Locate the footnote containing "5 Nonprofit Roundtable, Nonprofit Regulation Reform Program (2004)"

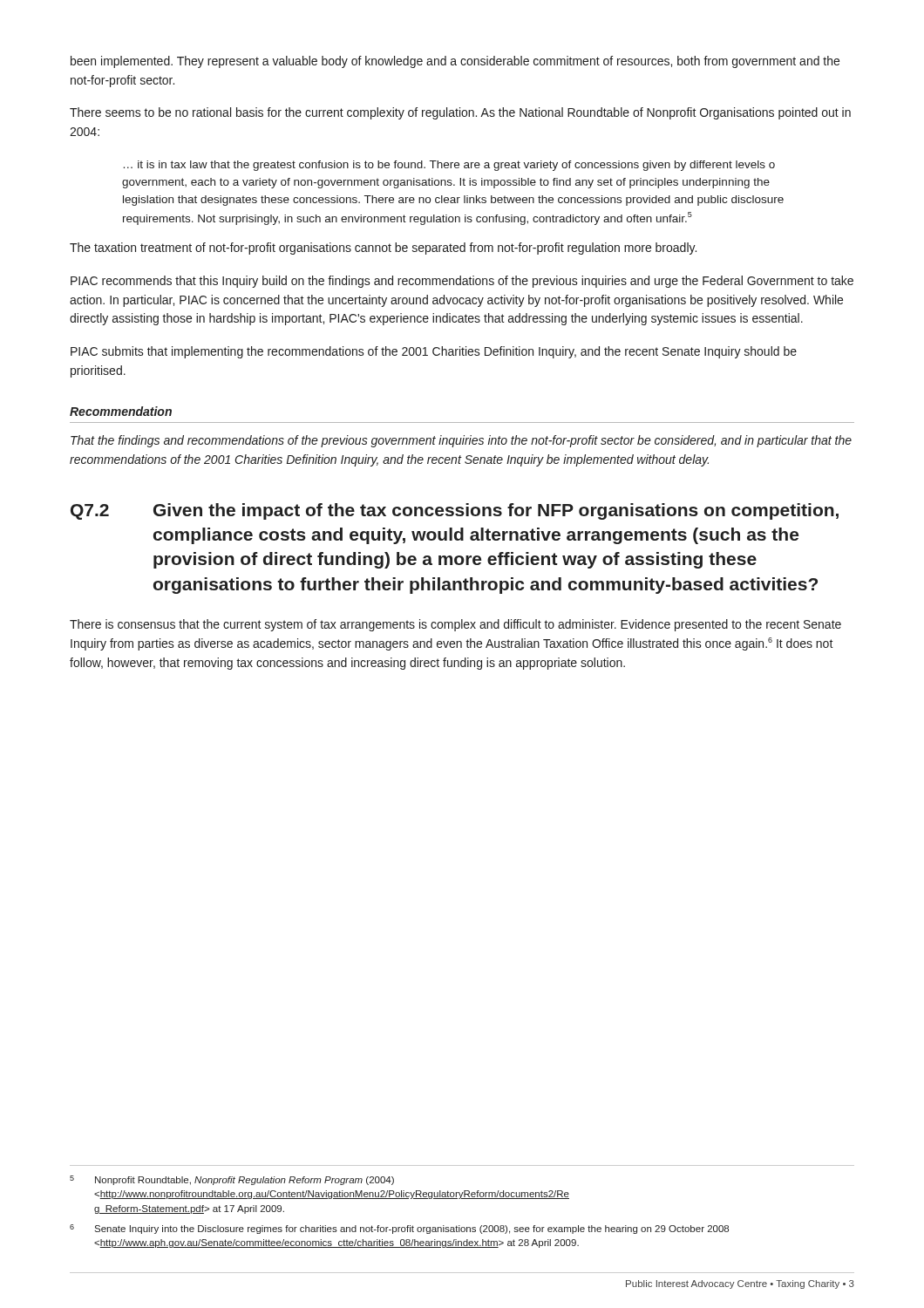point(462,1194)
